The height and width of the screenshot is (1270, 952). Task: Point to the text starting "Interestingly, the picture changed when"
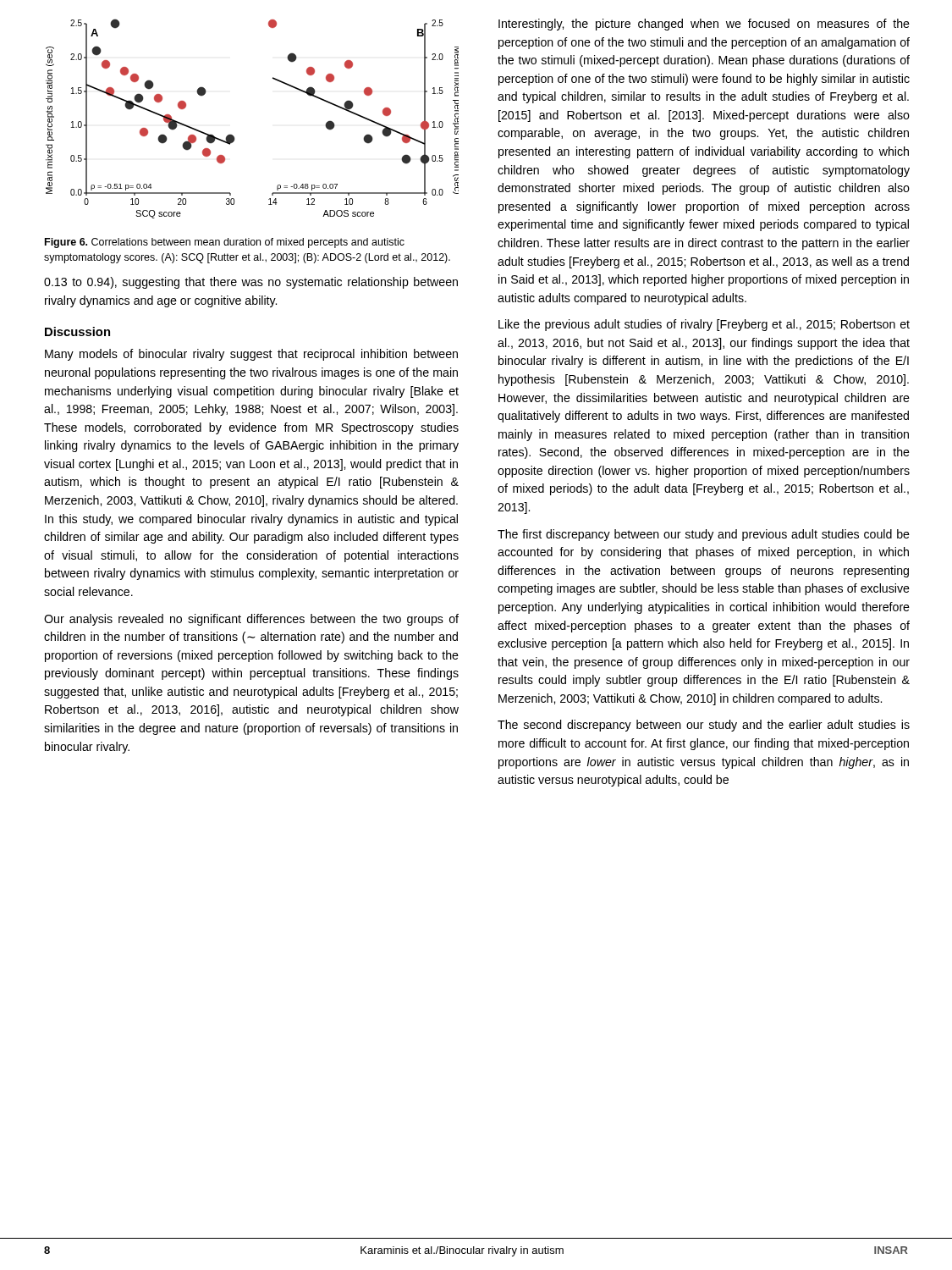[x=704, y=161]
